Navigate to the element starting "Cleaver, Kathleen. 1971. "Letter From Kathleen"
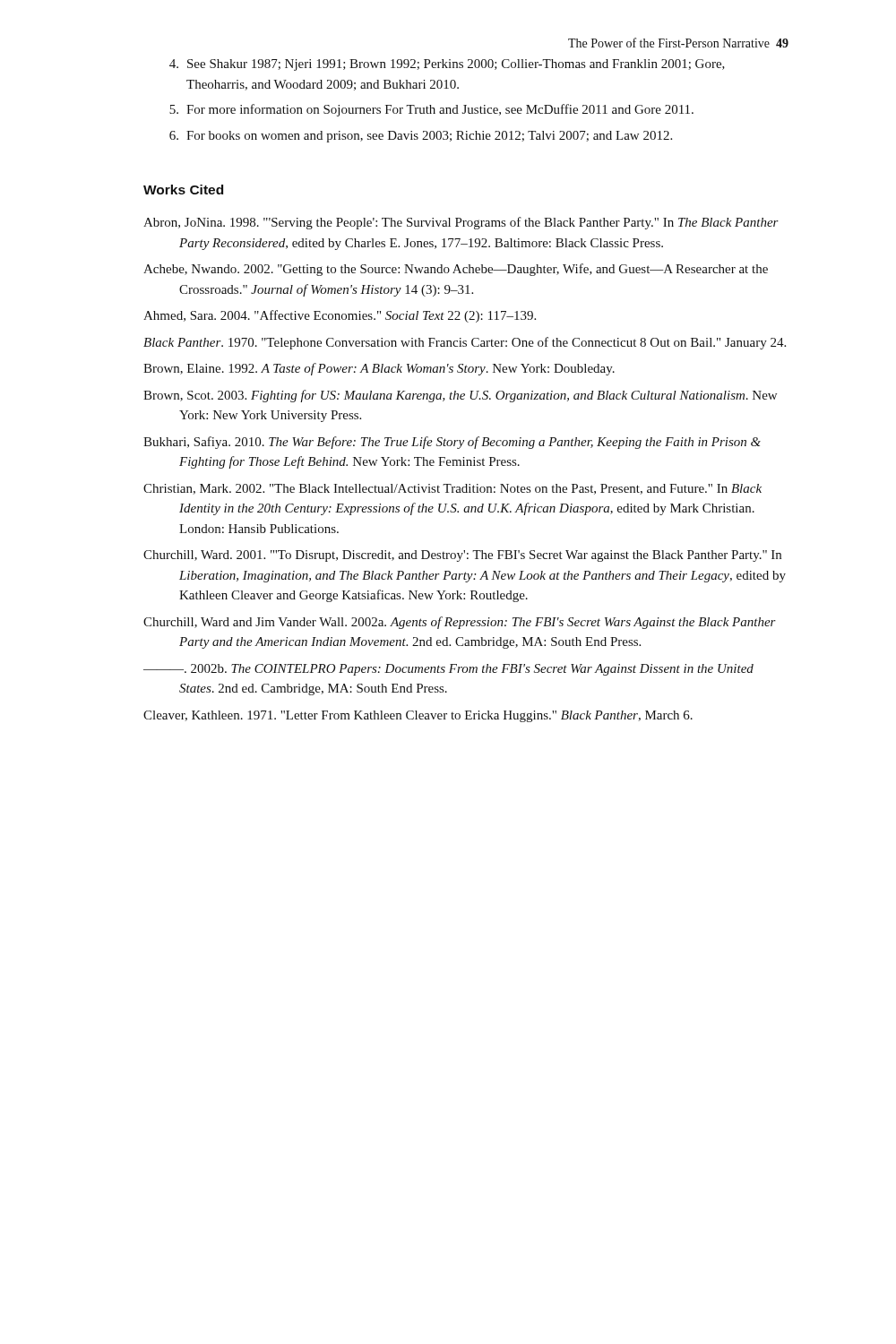The height and width of the screenshot is (1344, 896). [x=418, y=715]
